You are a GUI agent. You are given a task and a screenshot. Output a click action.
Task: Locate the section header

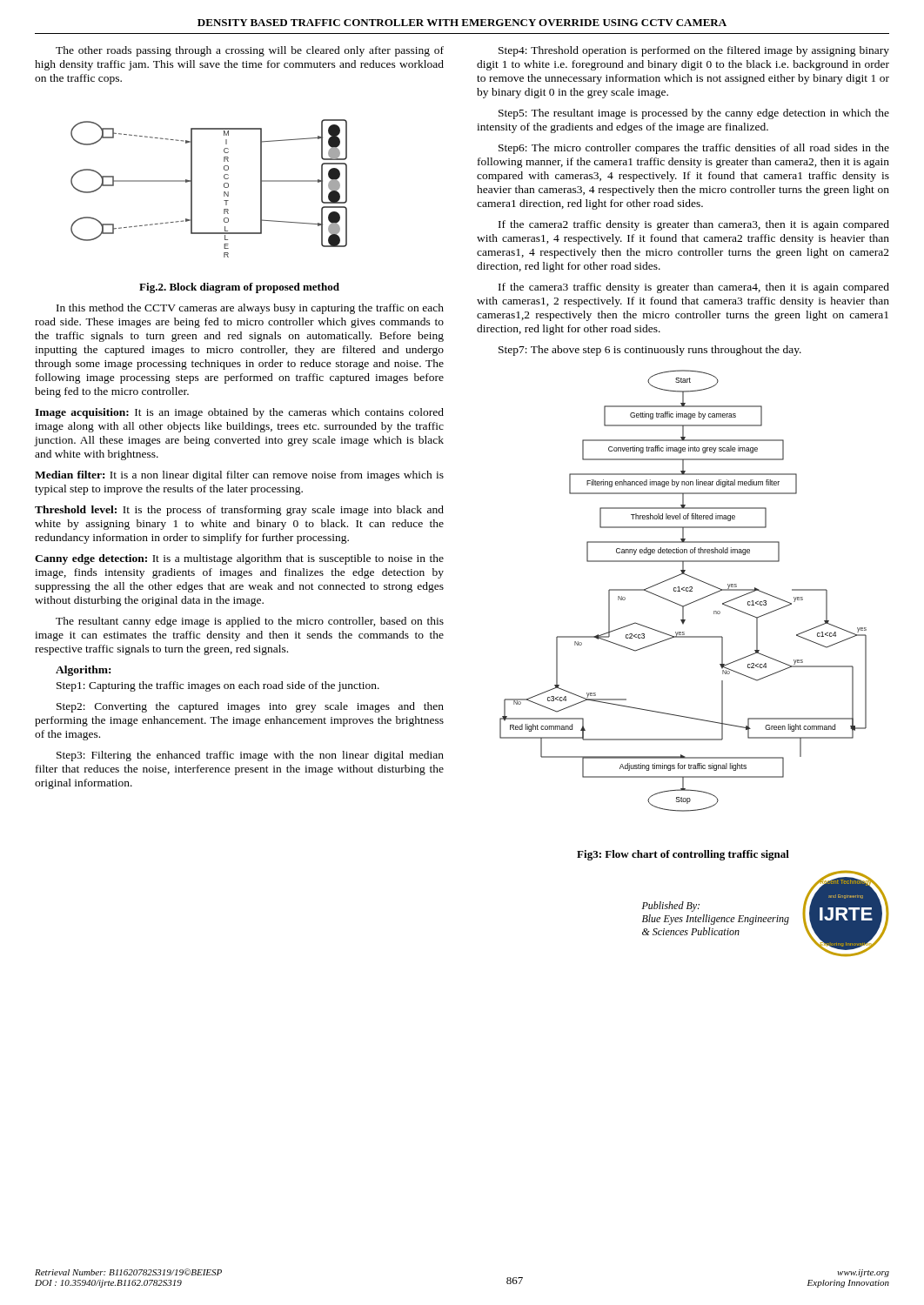pos(84,669)
